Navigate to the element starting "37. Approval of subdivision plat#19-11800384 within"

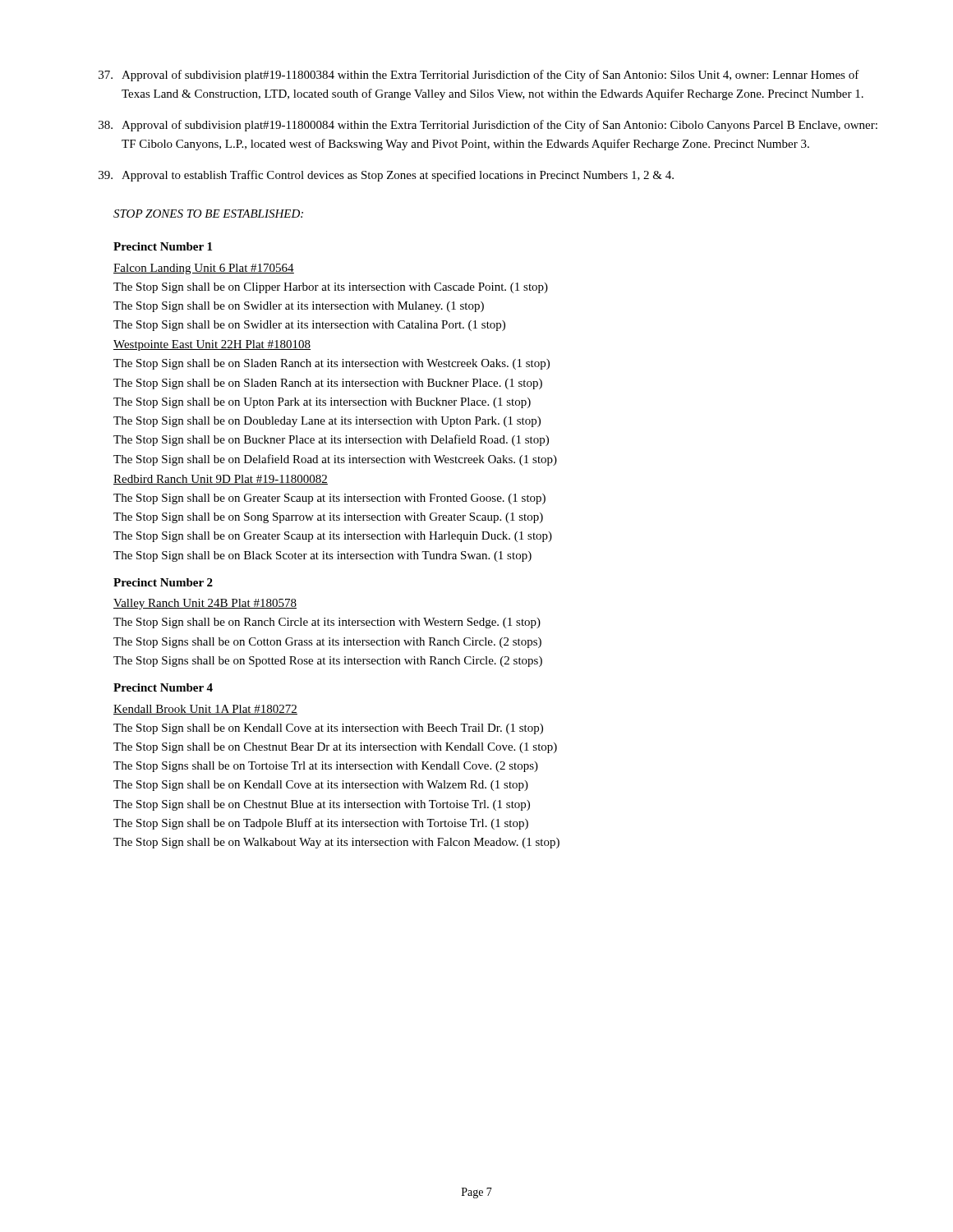pyautogui.click(x=476, y=84)
